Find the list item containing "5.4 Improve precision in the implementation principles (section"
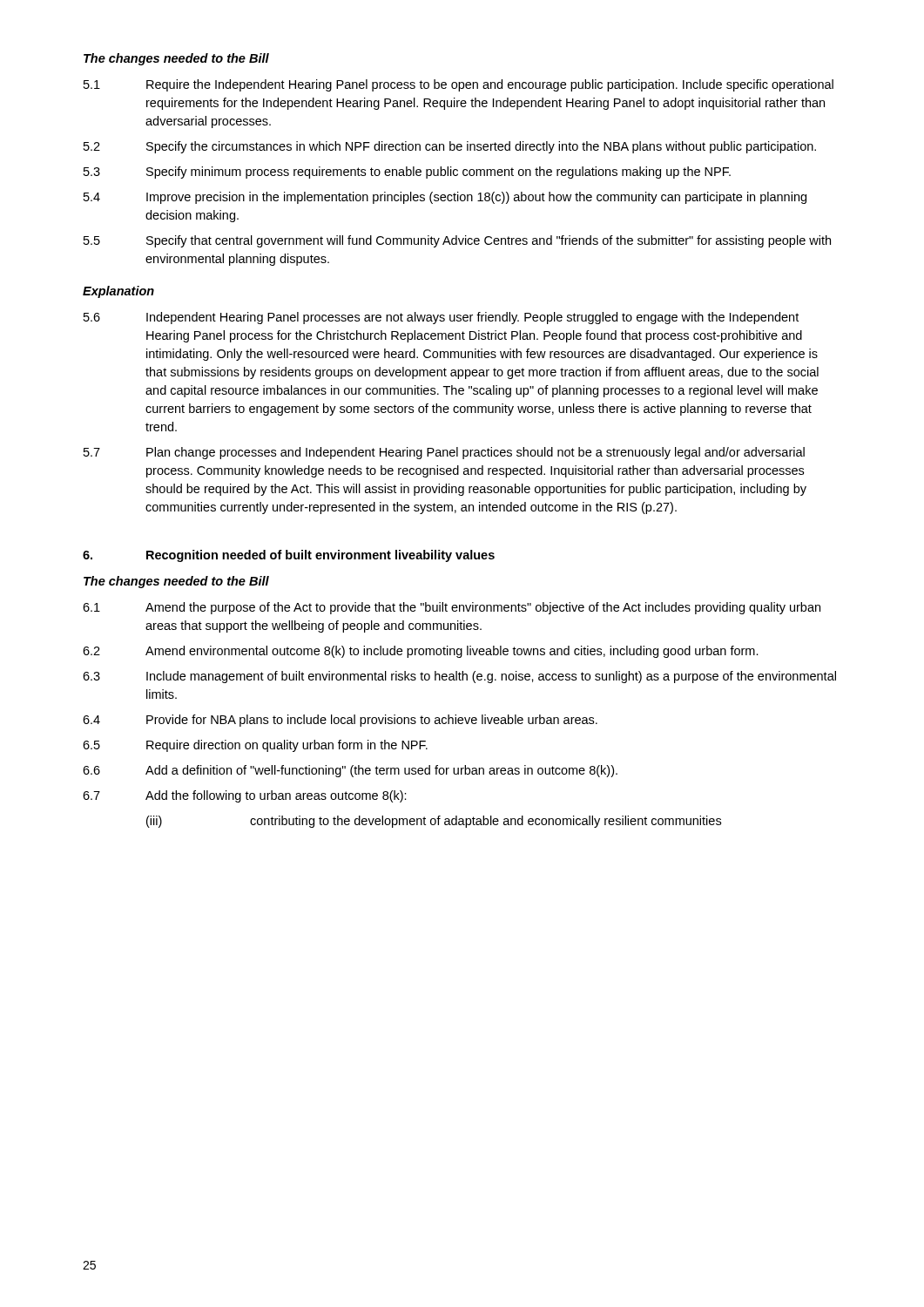Image resolution: width=924 pixels, height=1307 pixels. [x=462, y=207]
